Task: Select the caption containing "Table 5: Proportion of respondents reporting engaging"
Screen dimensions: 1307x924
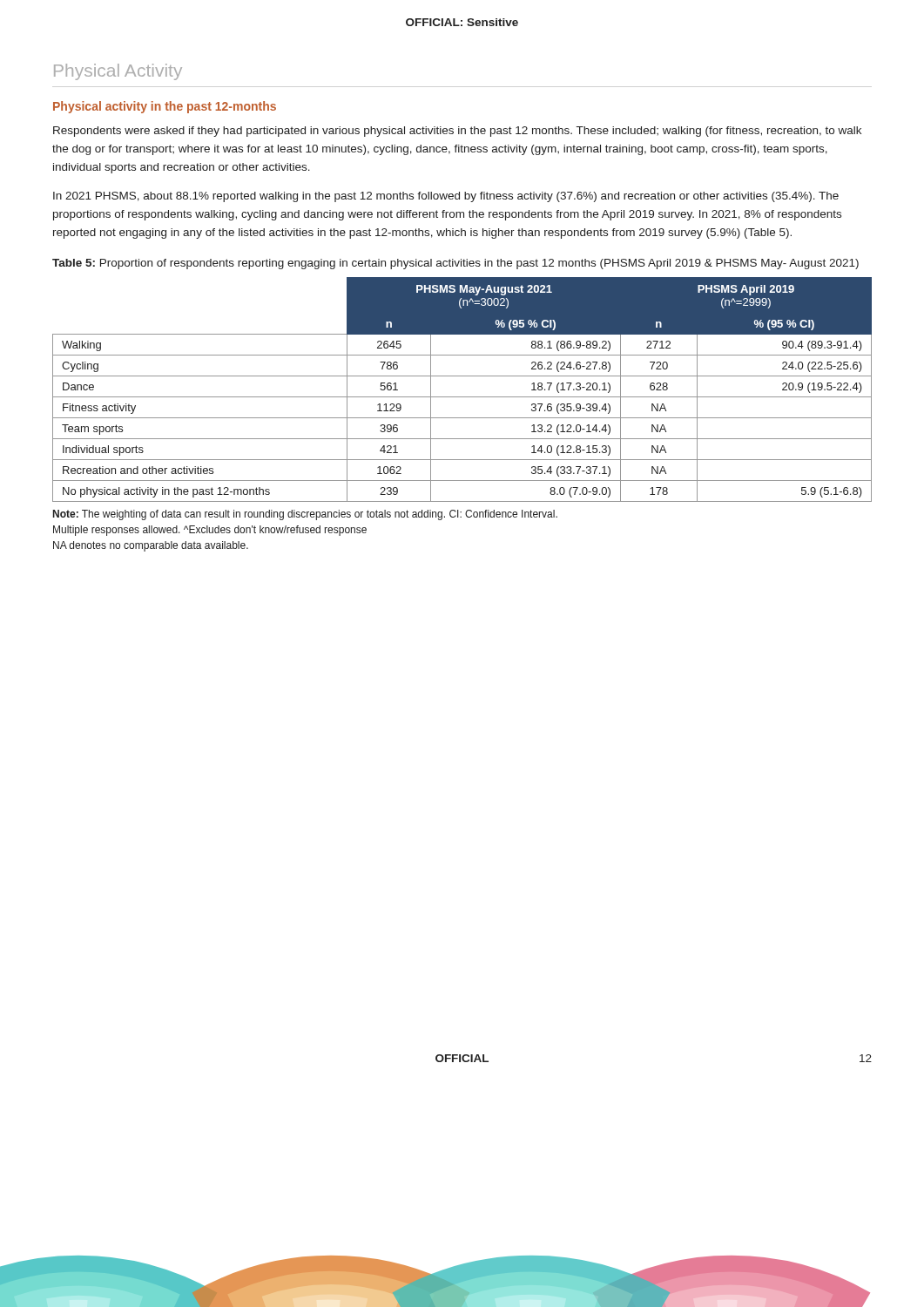Action: click(x=456, y=262)
